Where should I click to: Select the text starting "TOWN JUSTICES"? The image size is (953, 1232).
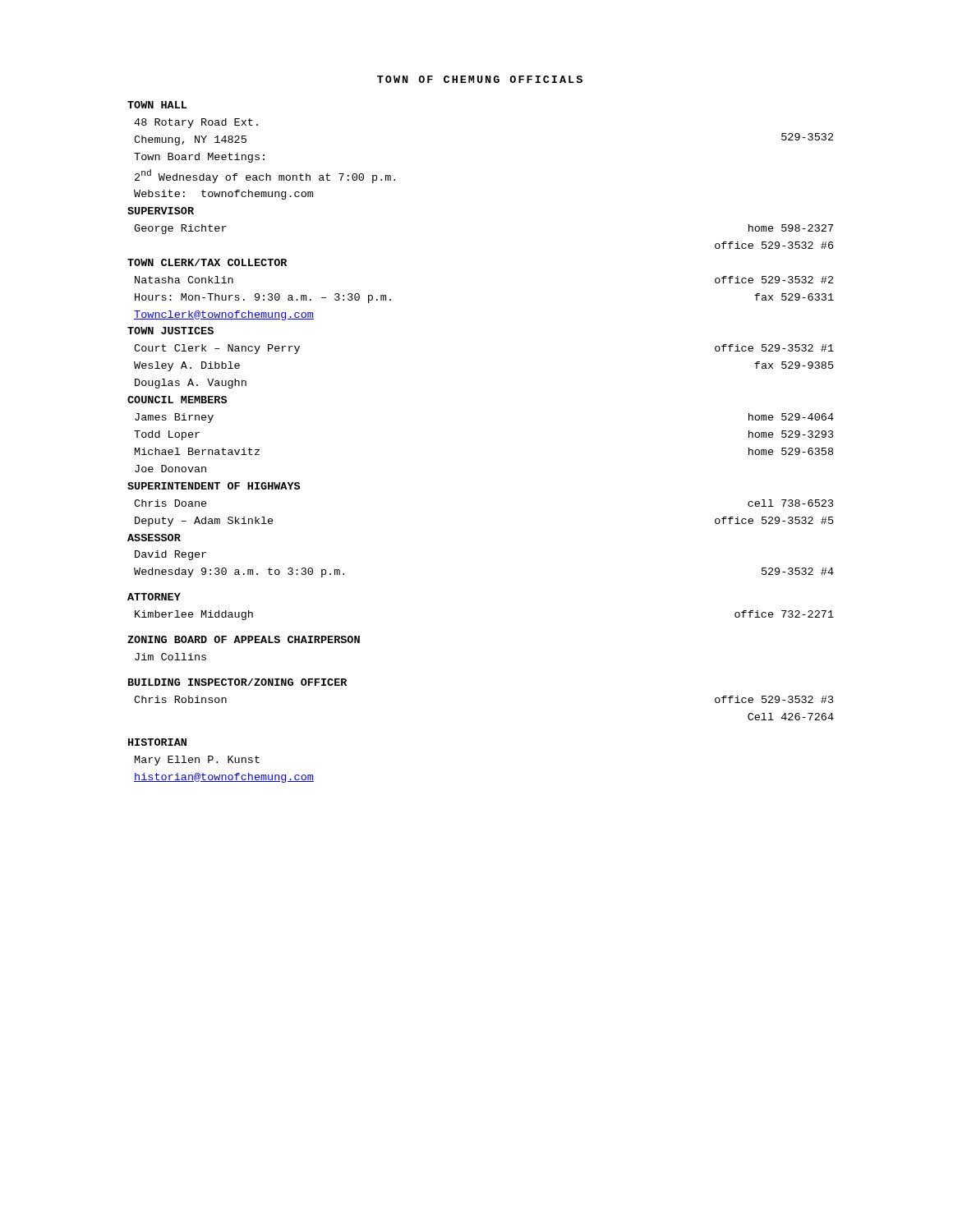pos(171,332)
